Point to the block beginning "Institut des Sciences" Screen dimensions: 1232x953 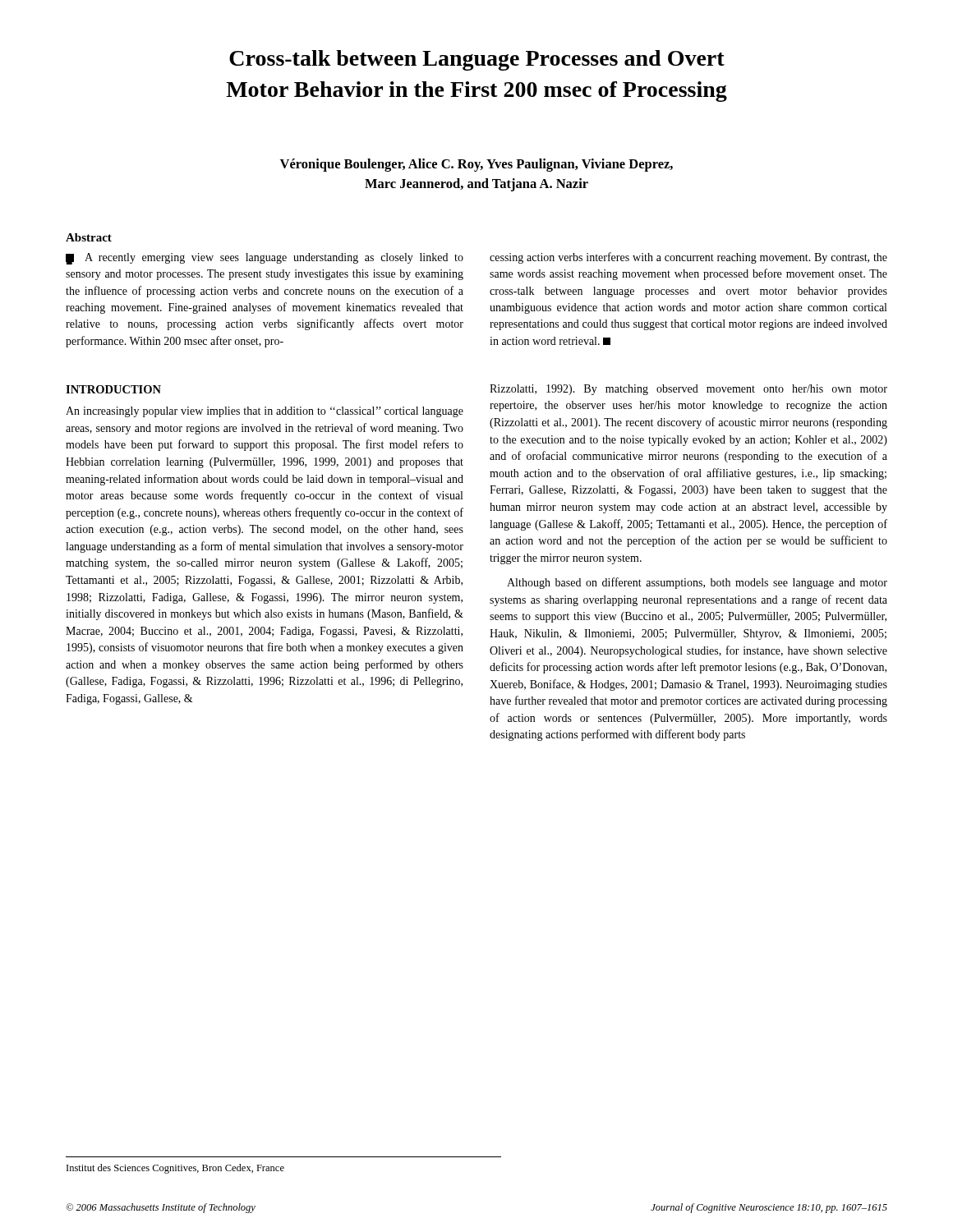click(175, 1168)
